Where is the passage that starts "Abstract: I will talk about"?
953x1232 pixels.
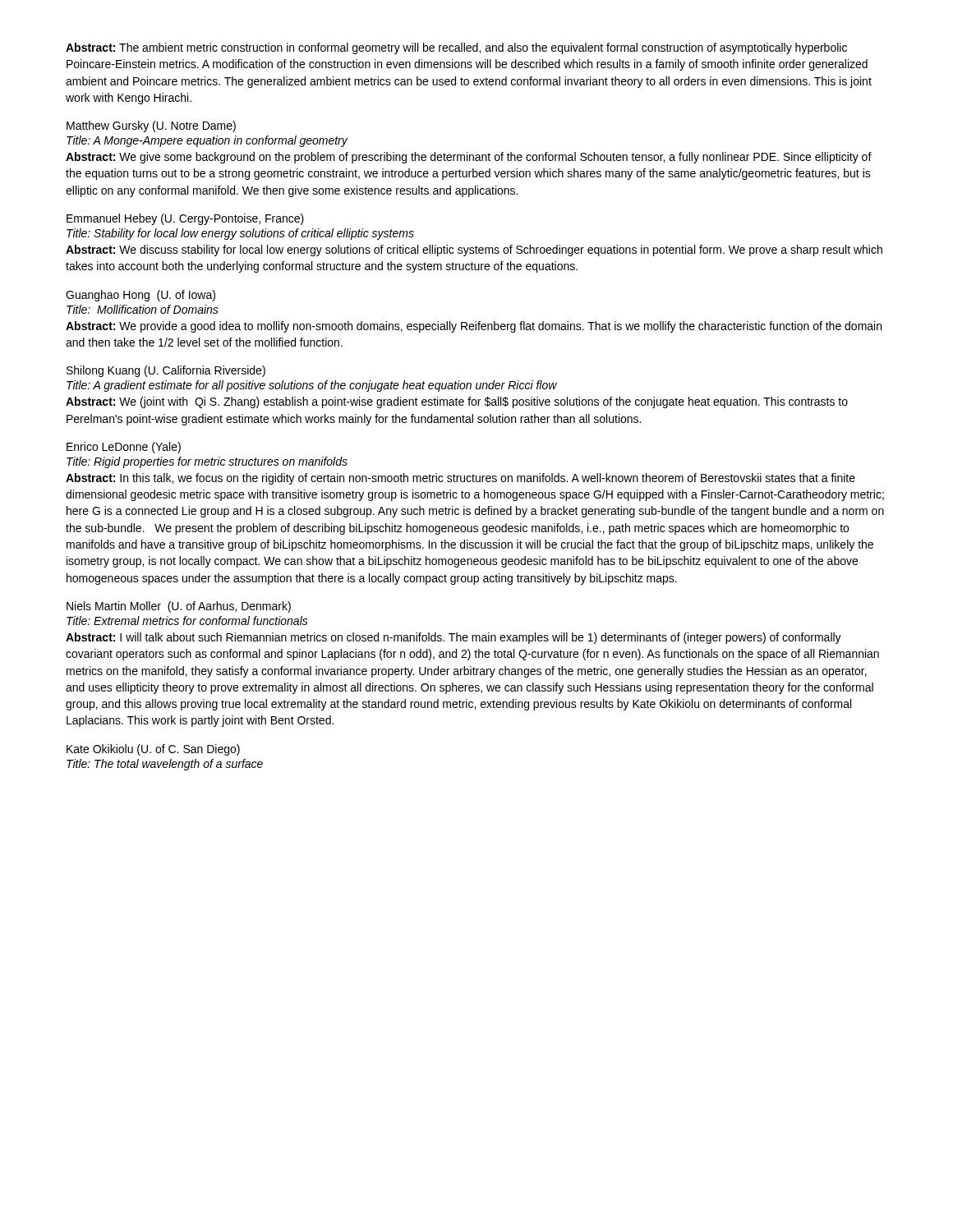click(x=473, y=679)
